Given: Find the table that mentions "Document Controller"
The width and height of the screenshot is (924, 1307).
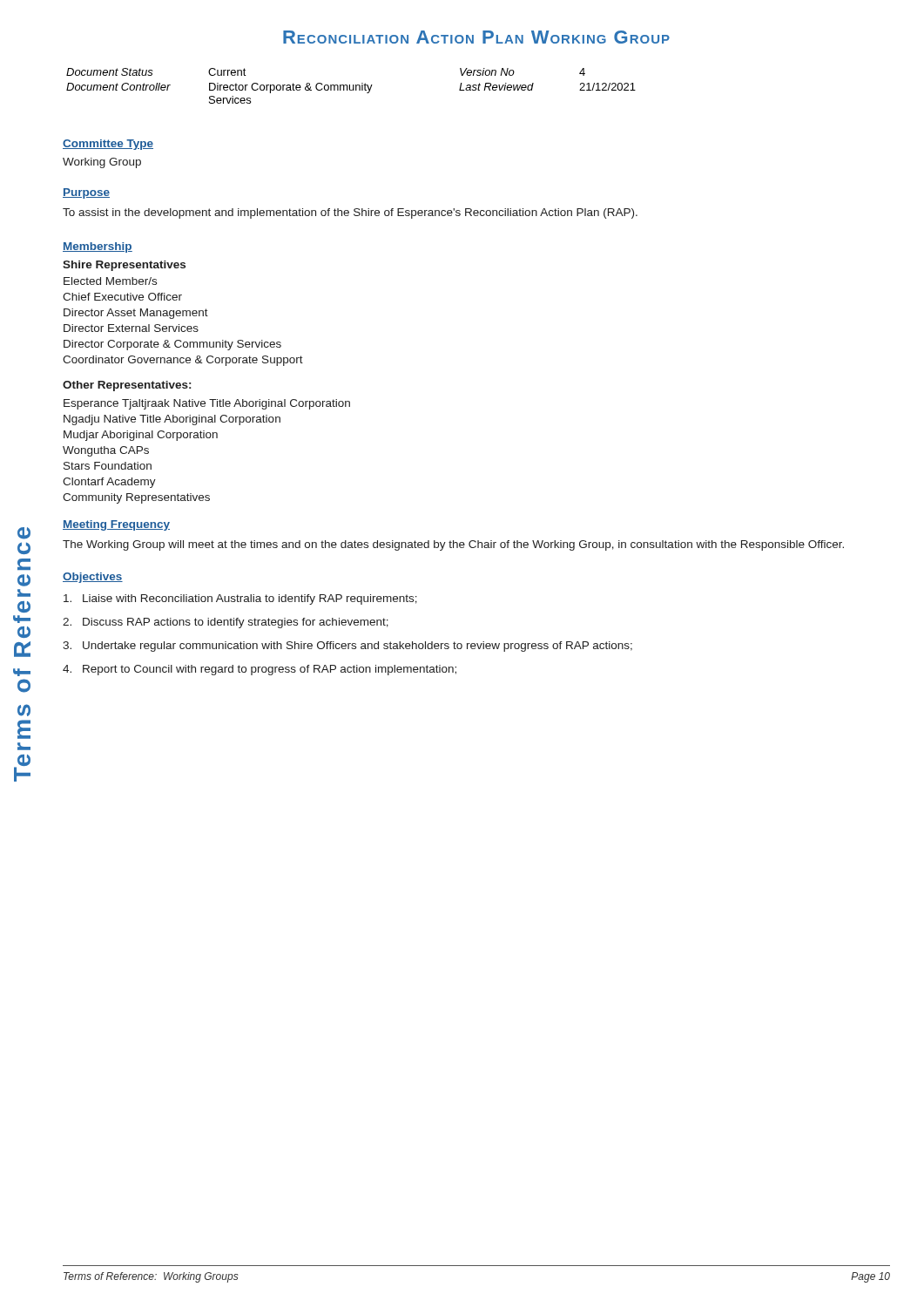Looking at the screenshot, I should click(x=476, y=86).
